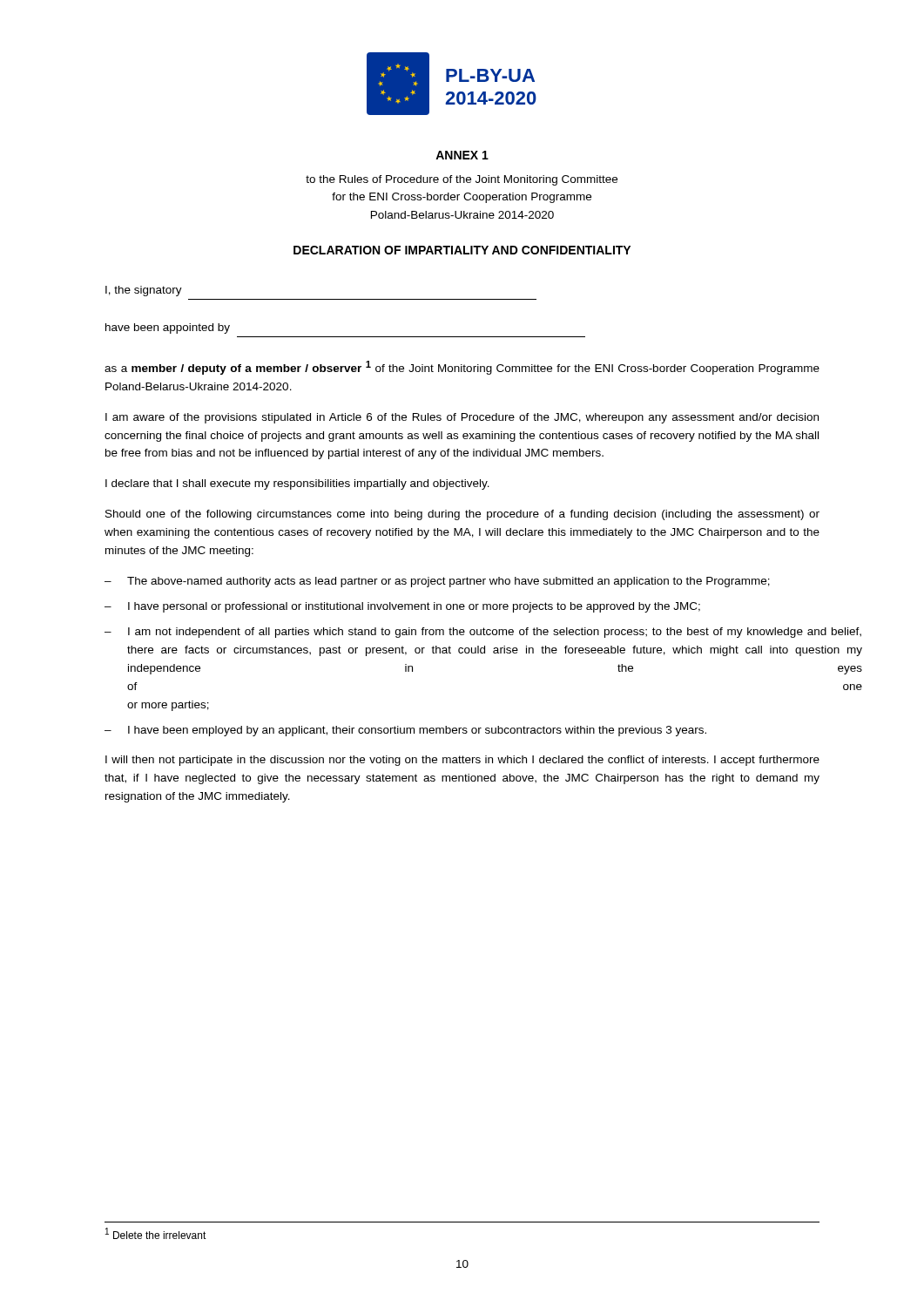The width and height of the screenshot is (924, 1307).
Task: Where is the passage that starts "– The above-named authority acts as lead partner"?
Action: [462, 582]
